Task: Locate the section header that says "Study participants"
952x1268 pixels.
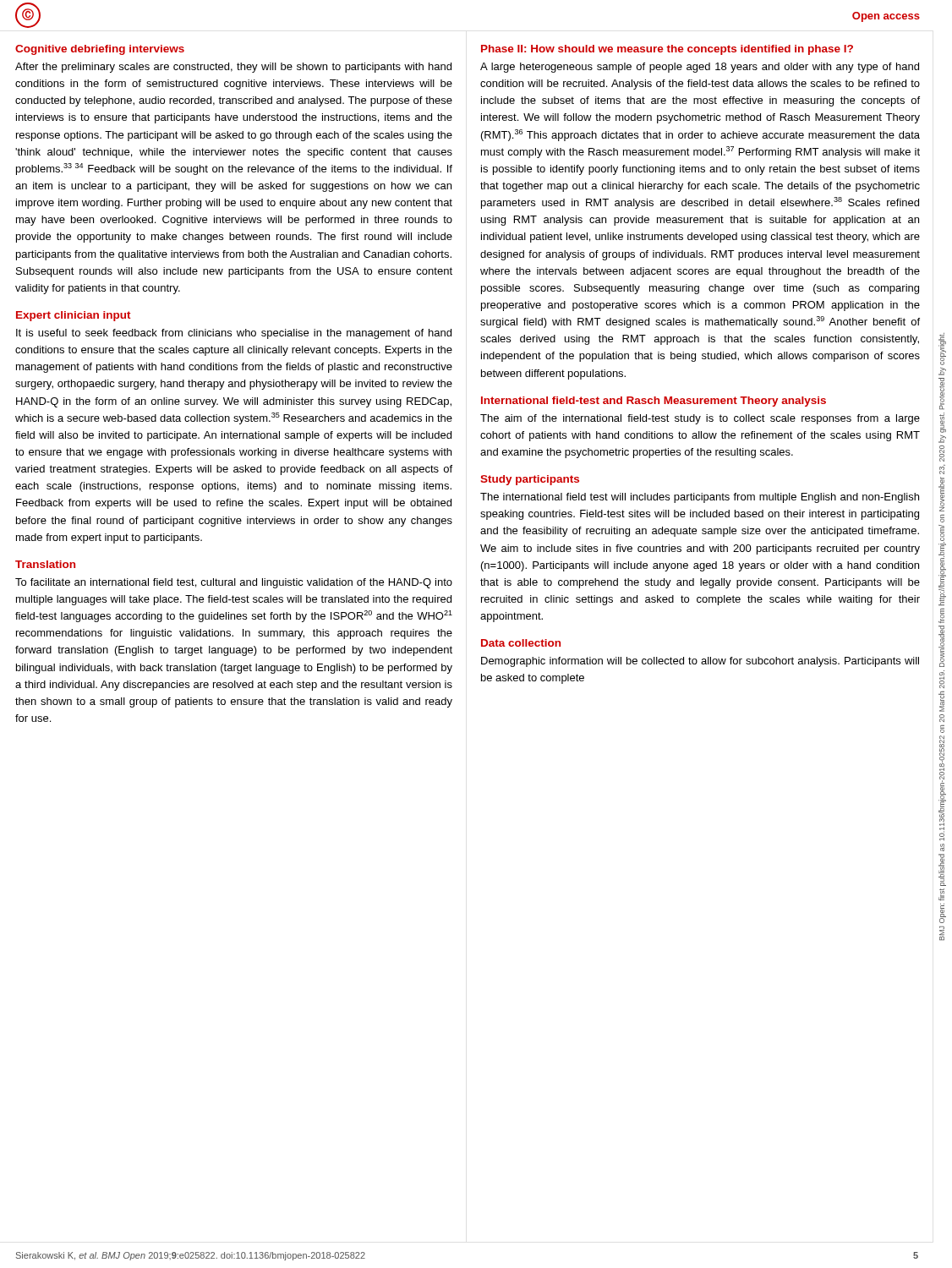Action: coord(530,479)
